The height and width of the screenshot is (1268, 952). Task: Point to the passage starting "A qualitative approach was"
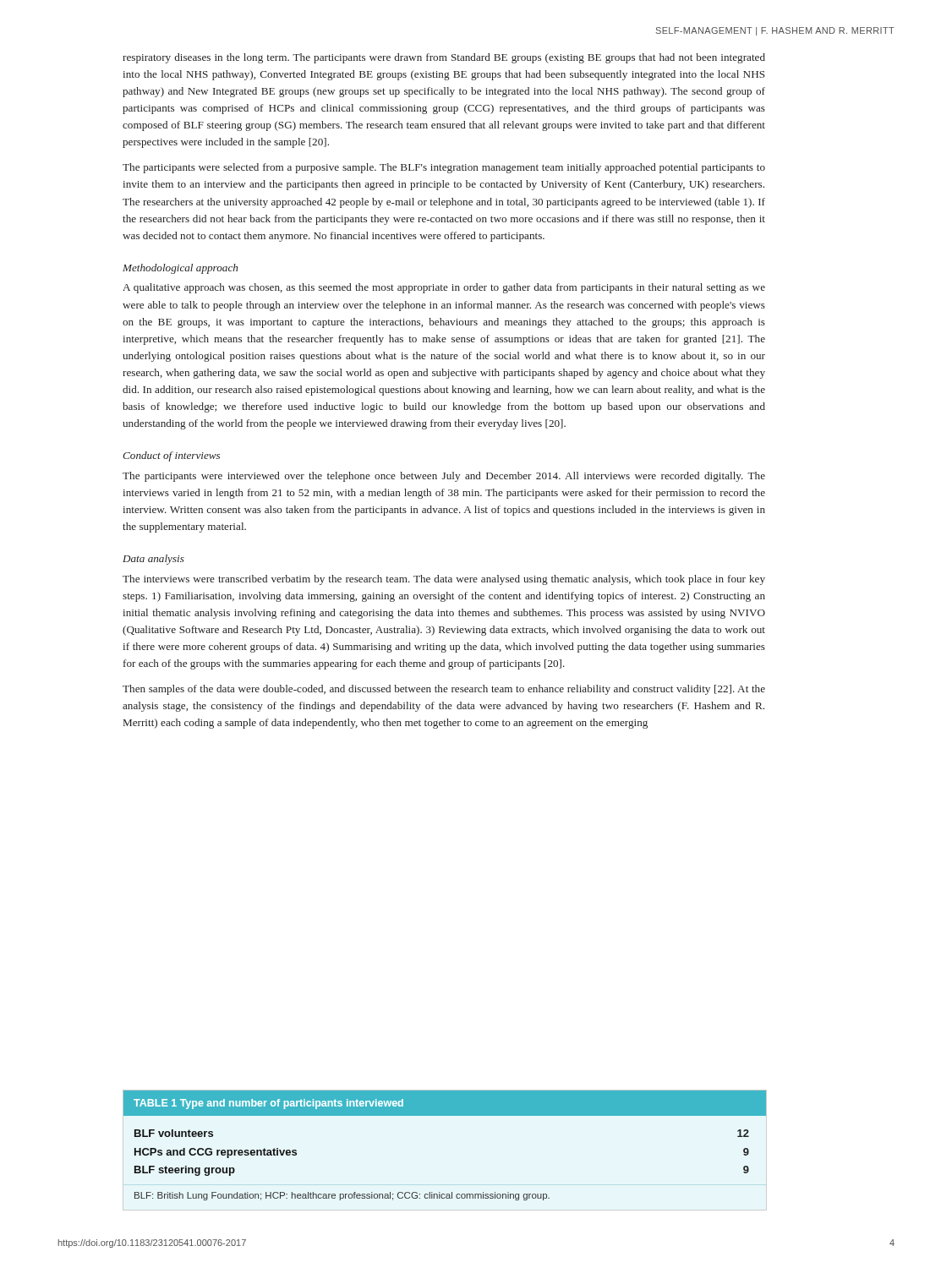click(x=444, y=355)
